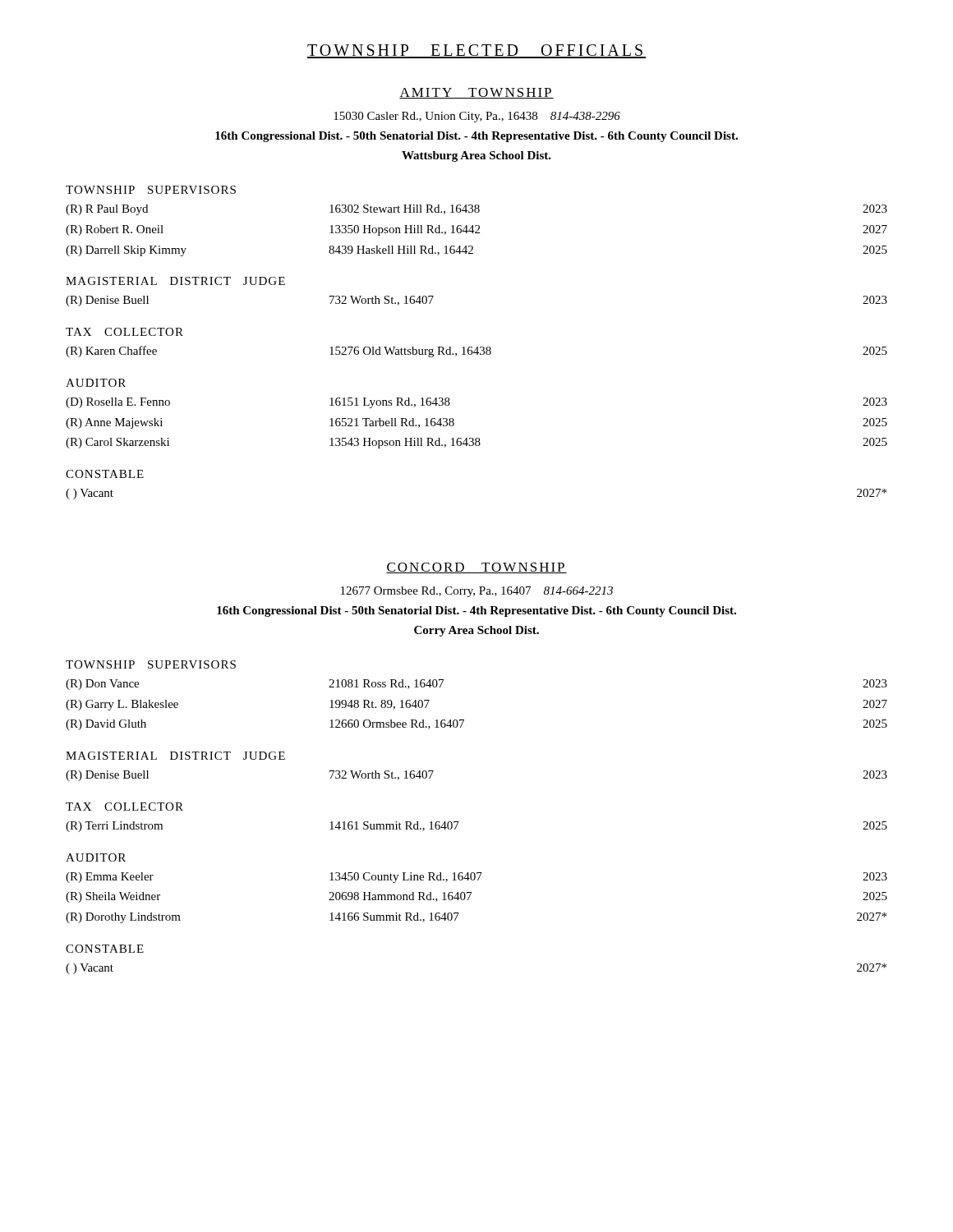Find the table that mentions "TOWNSHIP SUPERVISORS (R) R Paul"
Image resolution: width=953 pixels, height=1232 pixels.
(x=476, y=343)
